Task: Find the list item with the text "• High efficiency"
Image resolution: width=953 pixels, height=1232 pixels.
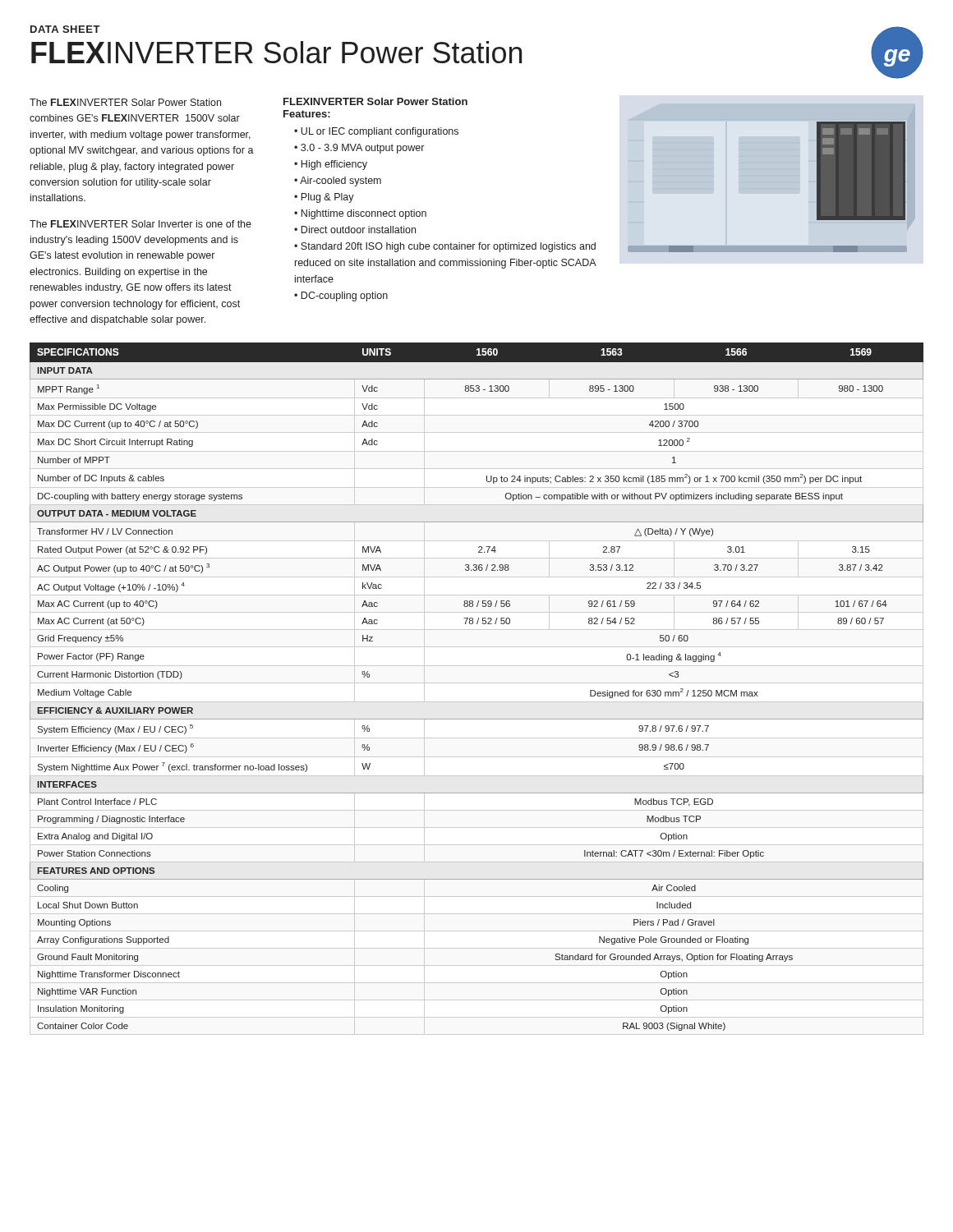Action: (x=331, y=164)
